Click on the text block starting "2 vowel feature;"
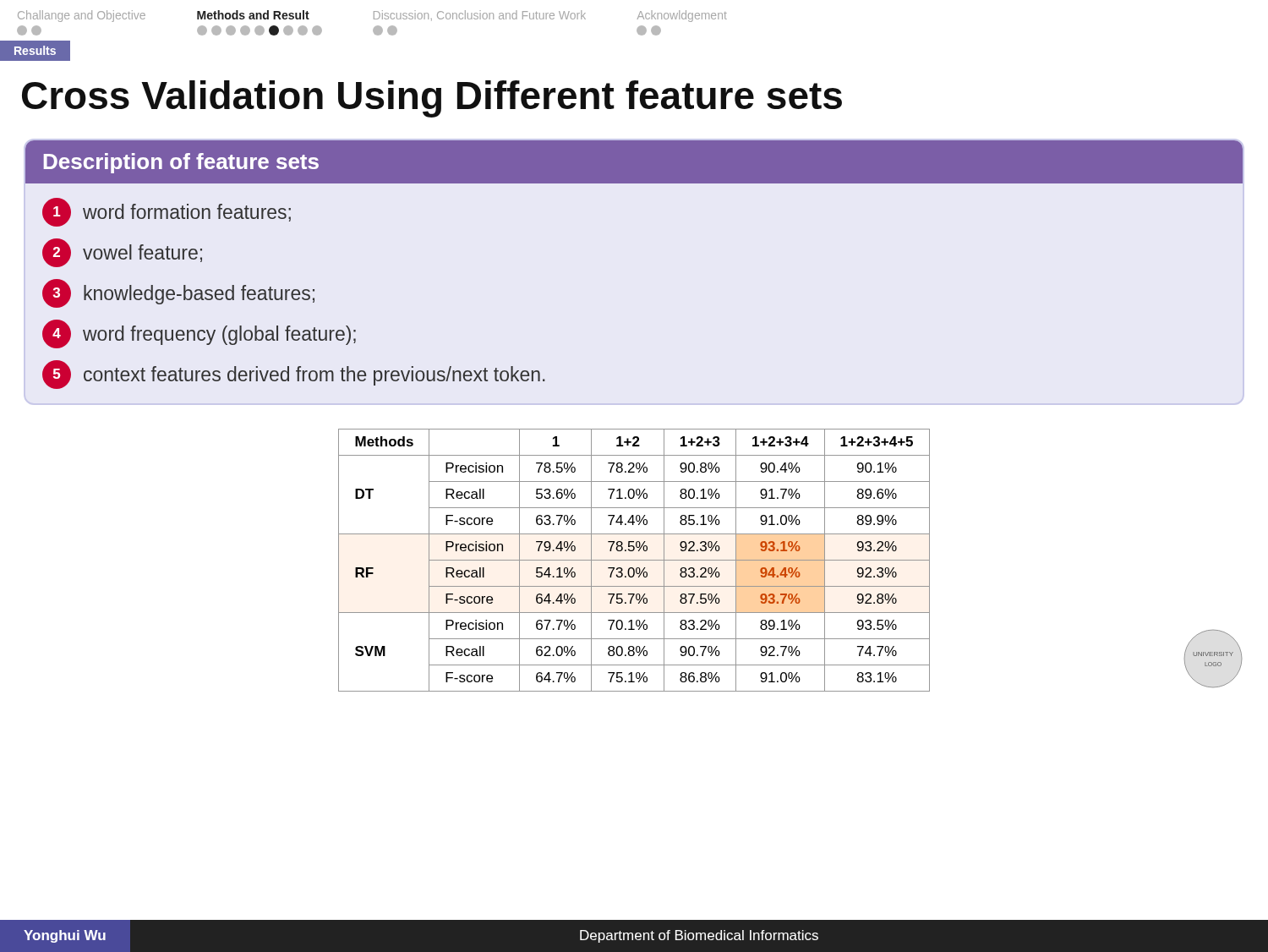The height and width of the screenshot is (952, 1268). point(123,253)
